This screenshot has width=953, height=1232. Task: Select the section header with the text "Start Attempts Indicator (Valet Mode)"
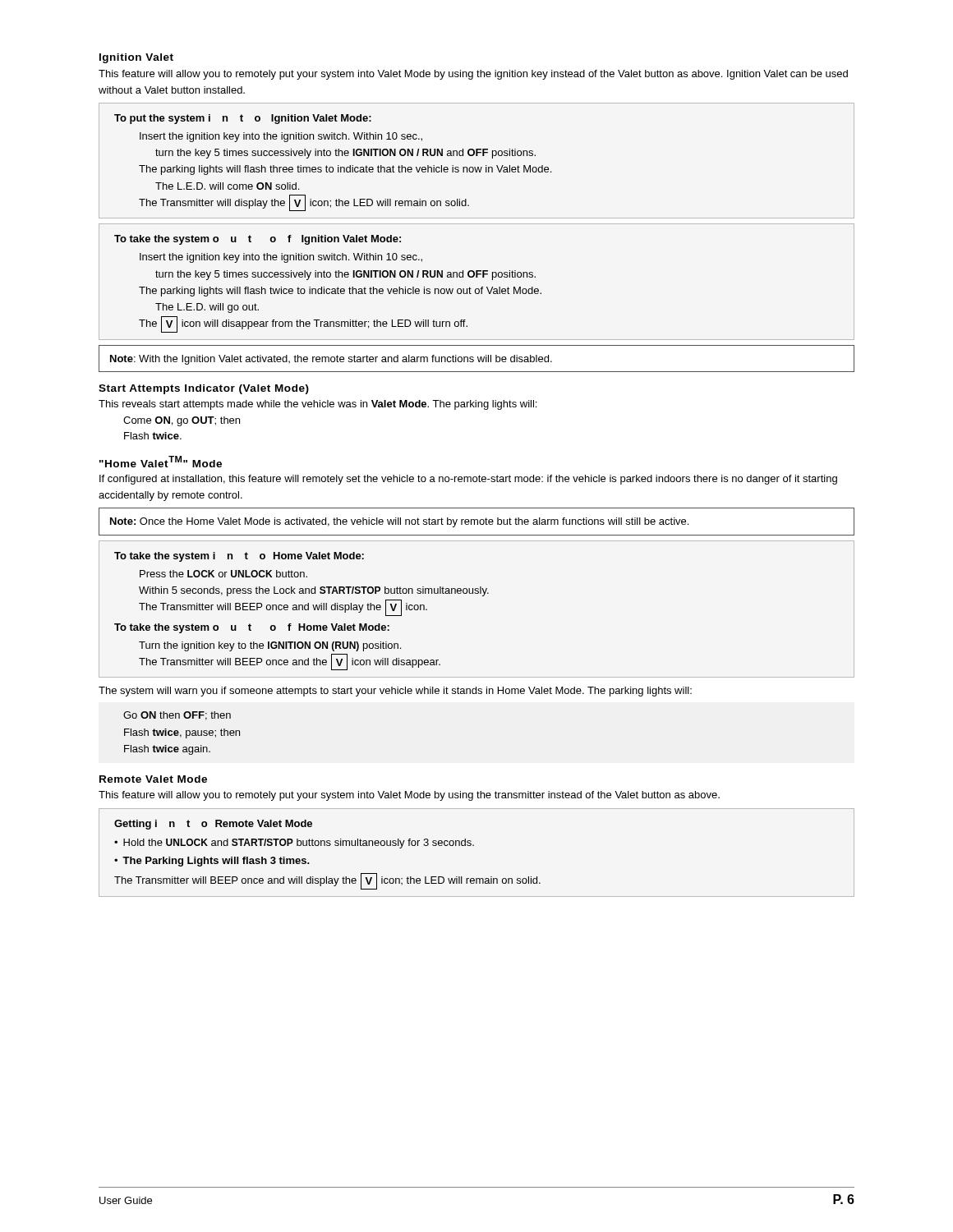click(204, 388)
